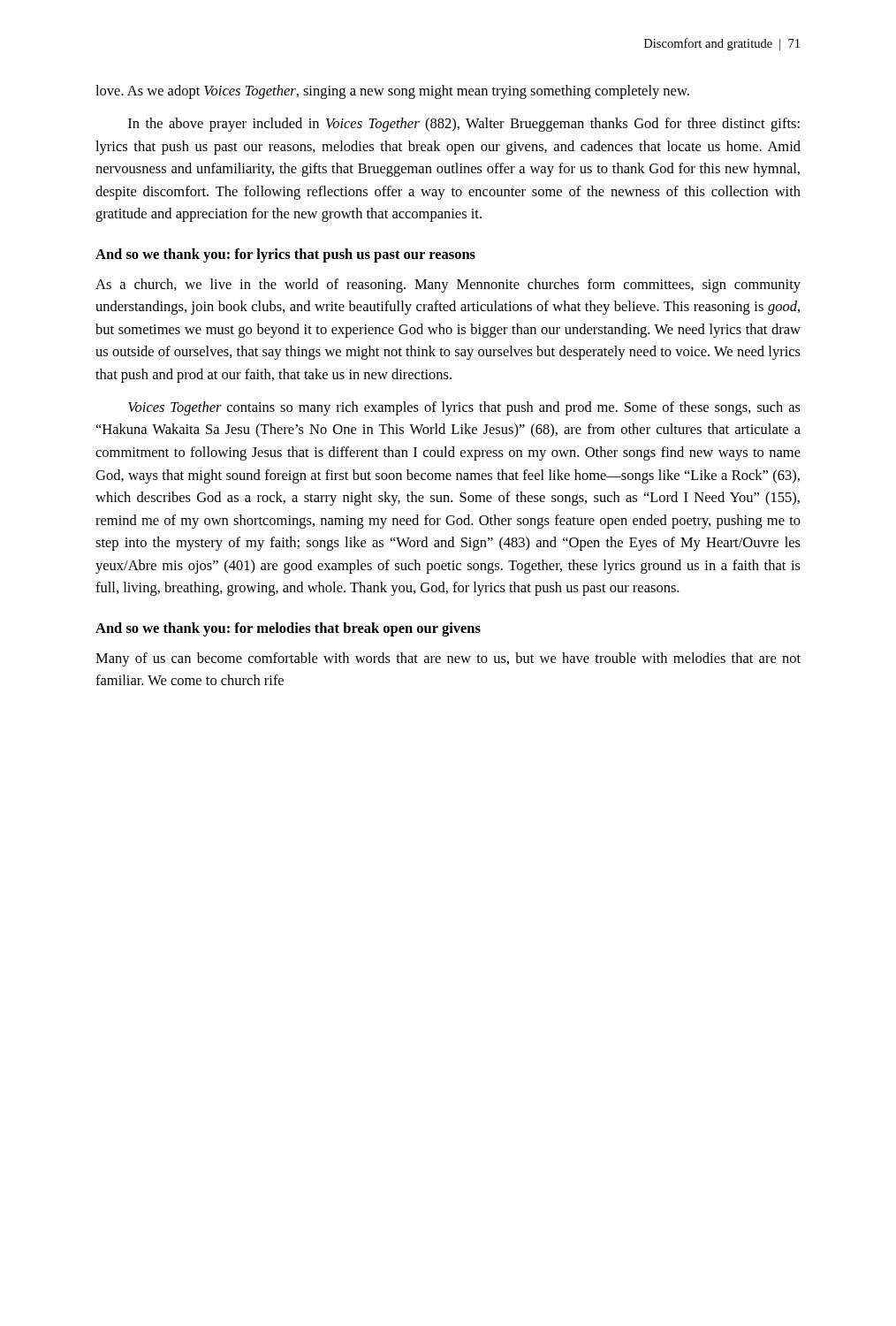This screenshot has height=1326, width=896.
Task: Point to the block beginning "Many of us can"
Action: [x=448, y=669]
